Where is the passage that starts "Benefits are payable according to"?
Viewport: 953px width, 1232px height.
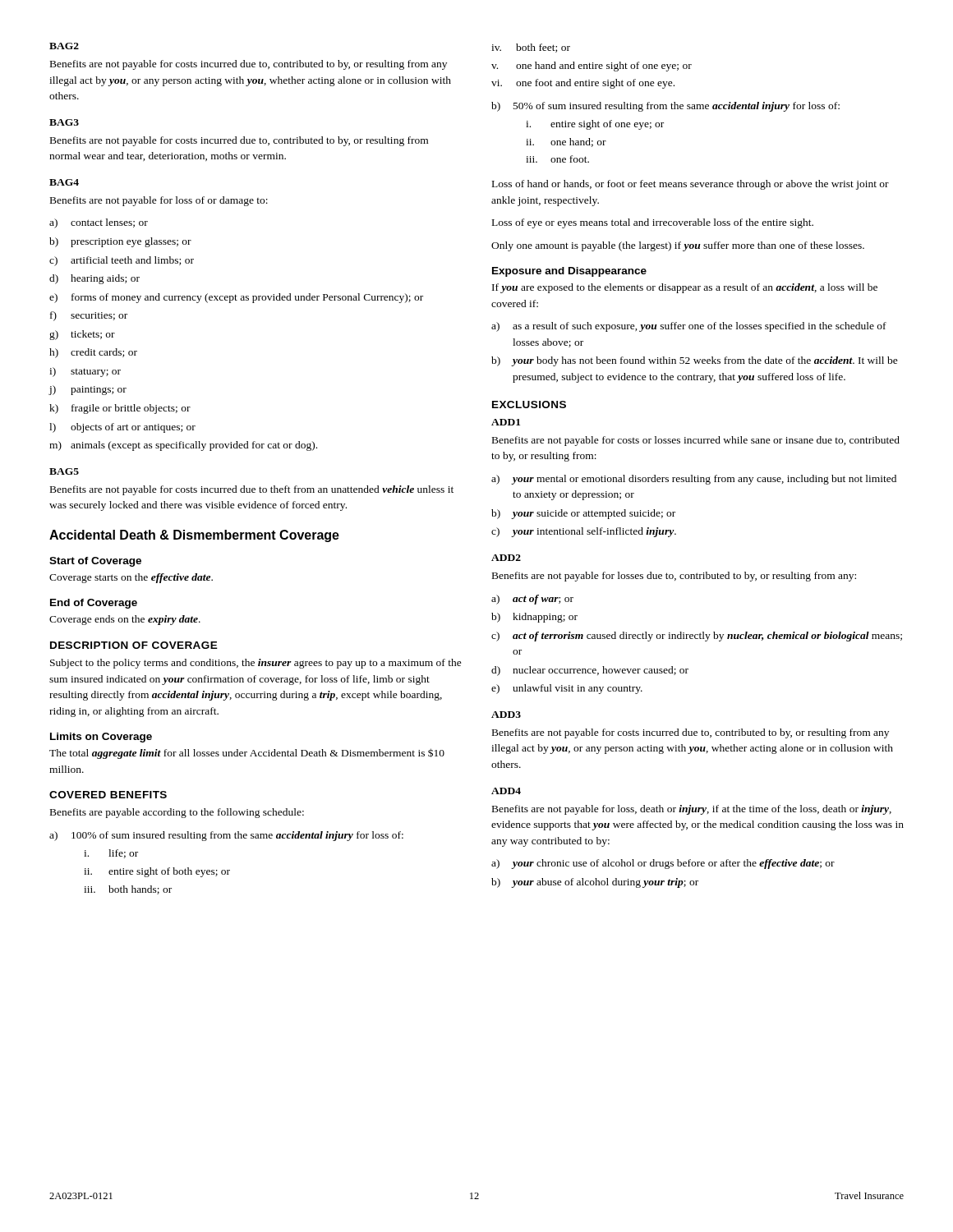point(255,812)
